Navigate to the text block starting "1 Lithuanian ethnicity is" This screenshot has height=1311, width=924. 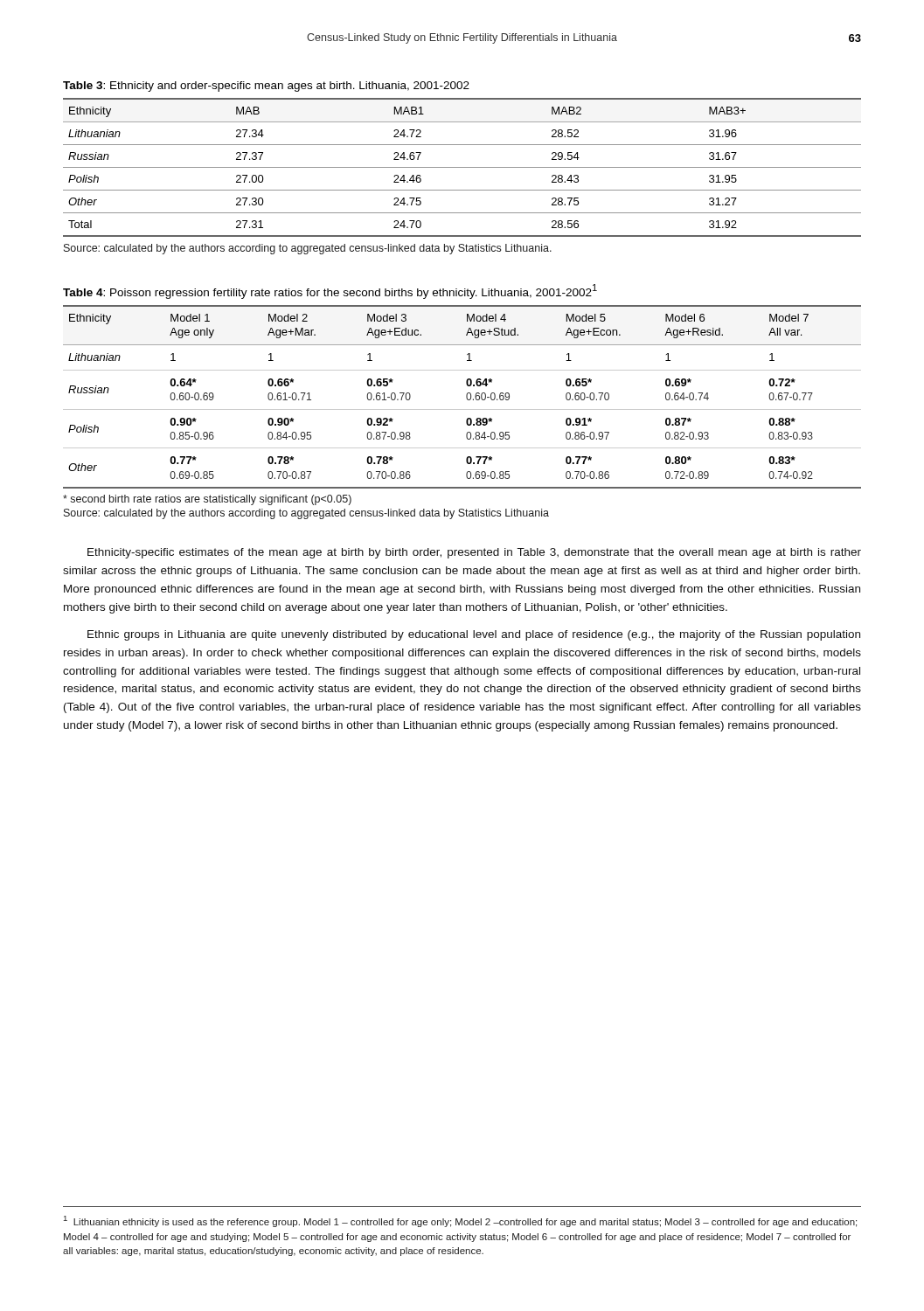click(x=460, y=1235)
